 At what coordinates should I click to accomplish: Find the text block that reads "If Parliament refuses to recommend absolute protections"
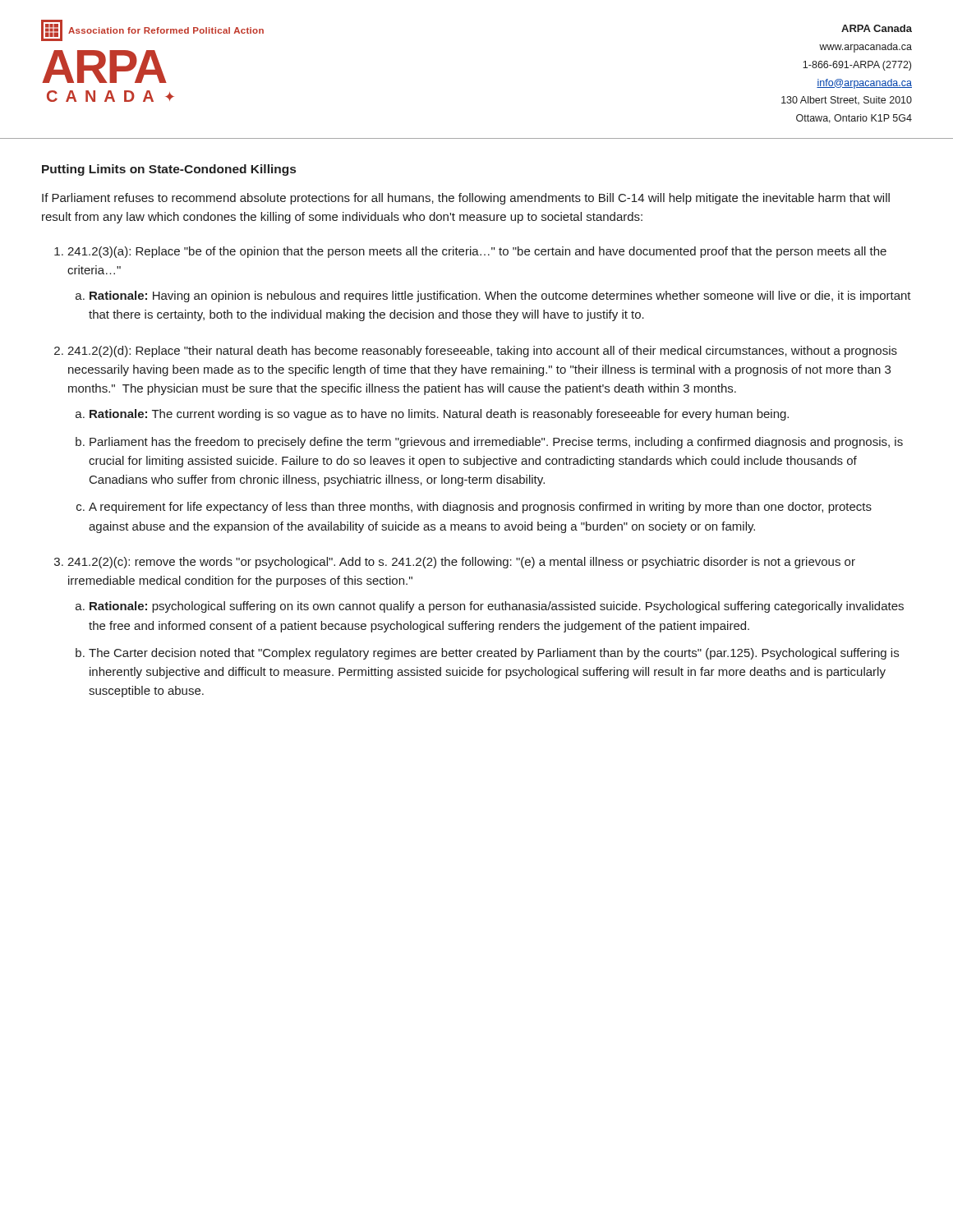tap(466, 207)
